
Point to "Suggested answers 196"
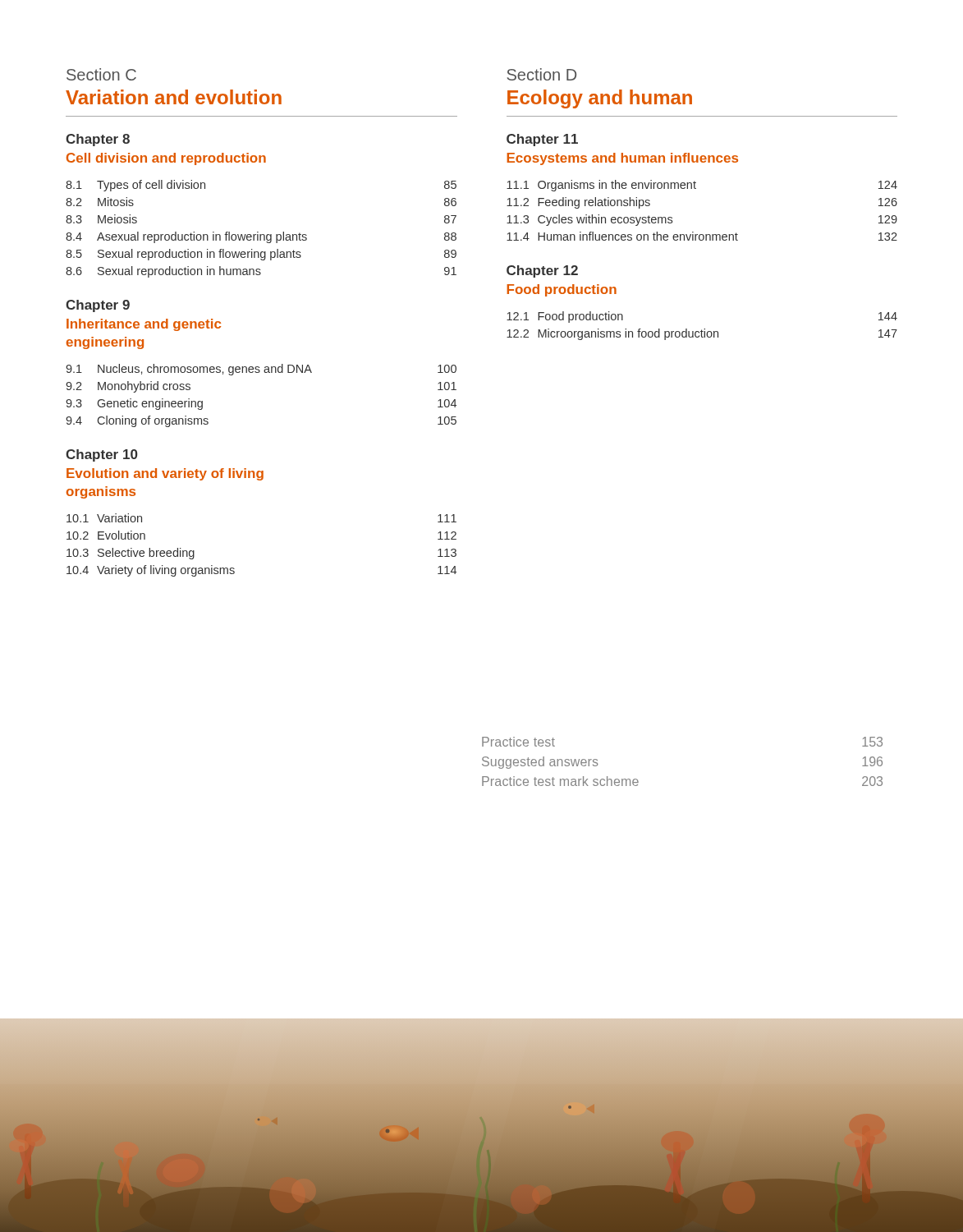(x=543, y=763)
